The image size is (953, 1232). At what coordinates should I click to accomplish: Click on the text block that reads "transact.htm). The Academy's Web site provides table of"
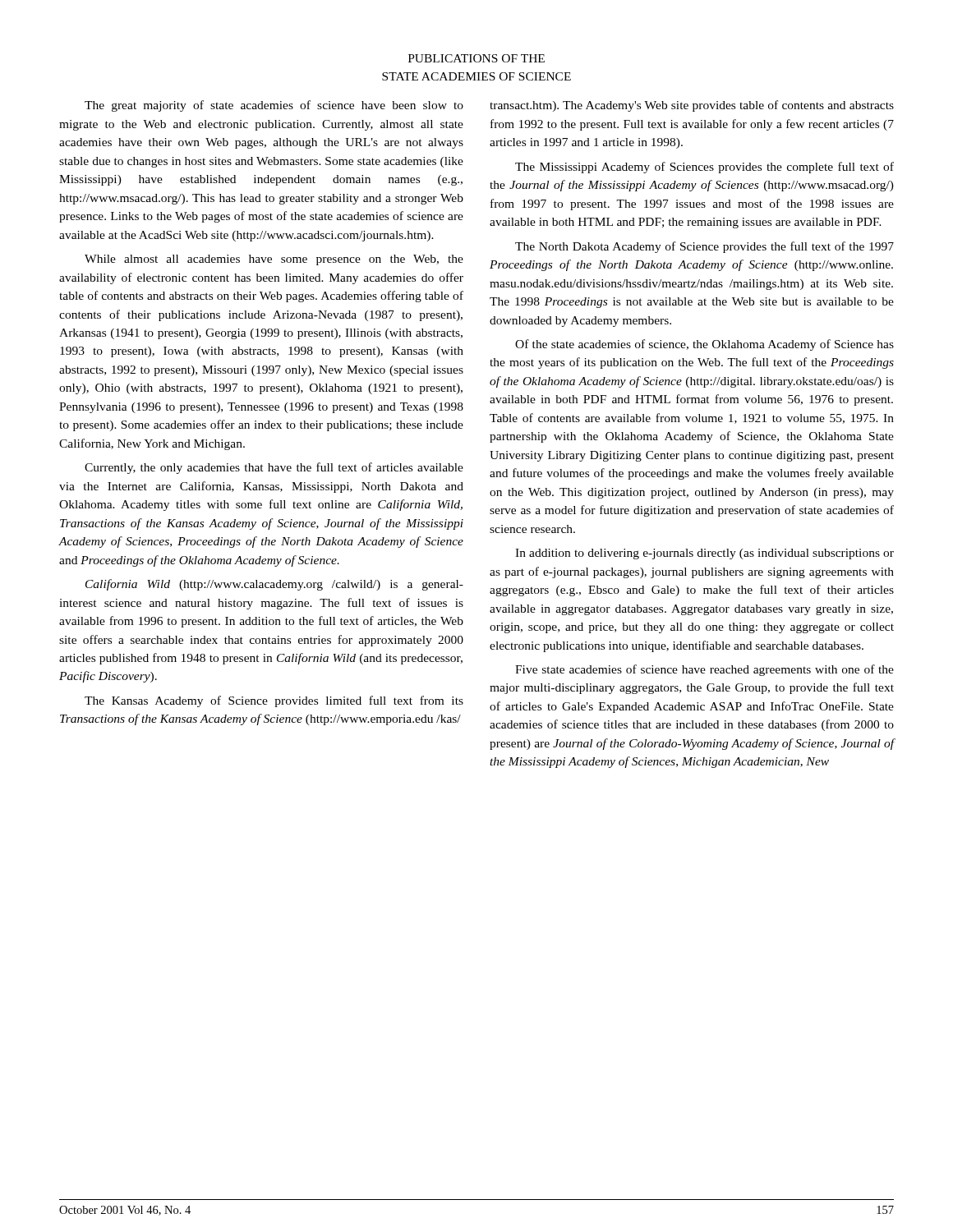pos(692,124)
